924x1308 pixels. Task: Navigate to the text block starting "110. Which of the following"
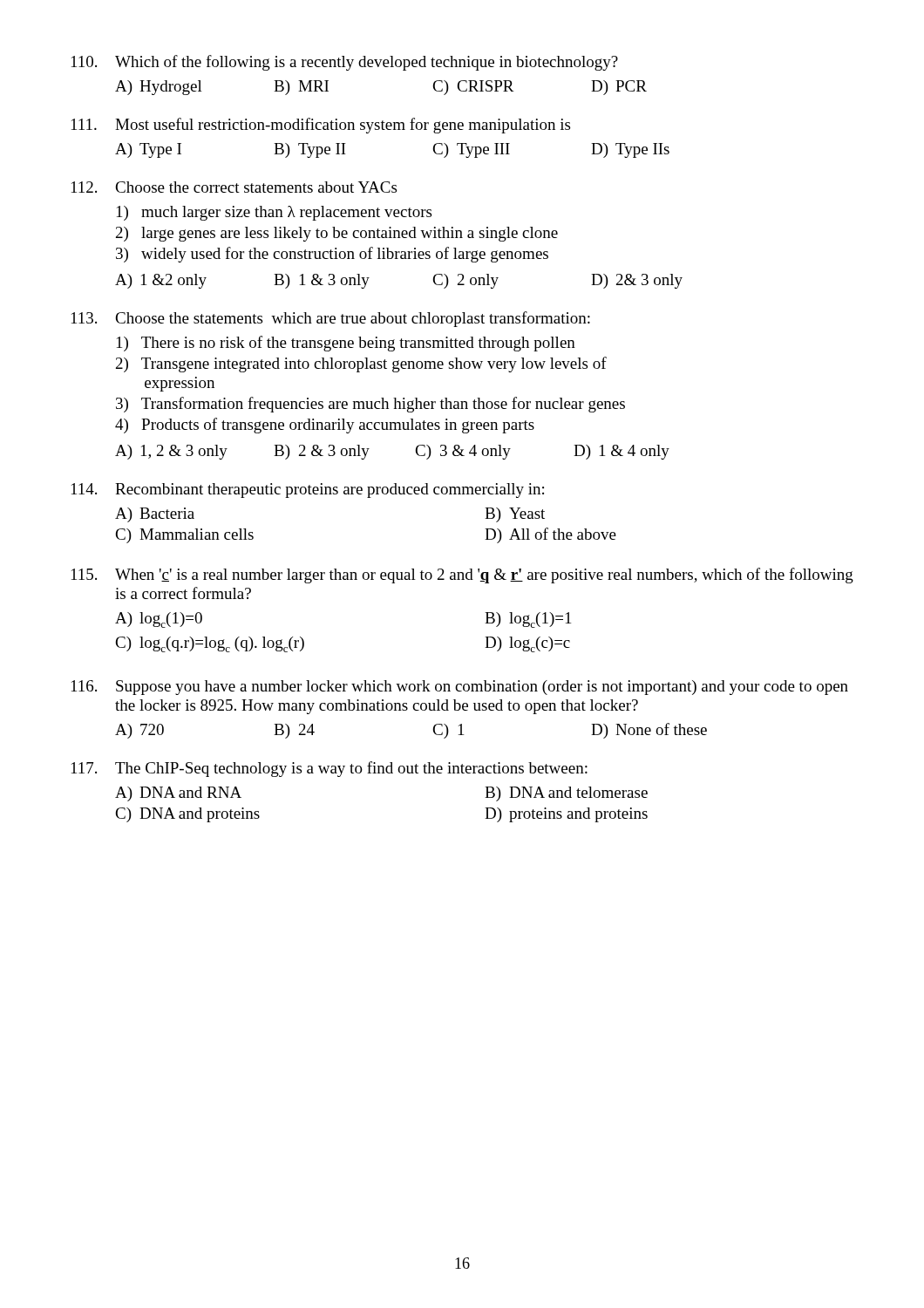coord(462,74)
